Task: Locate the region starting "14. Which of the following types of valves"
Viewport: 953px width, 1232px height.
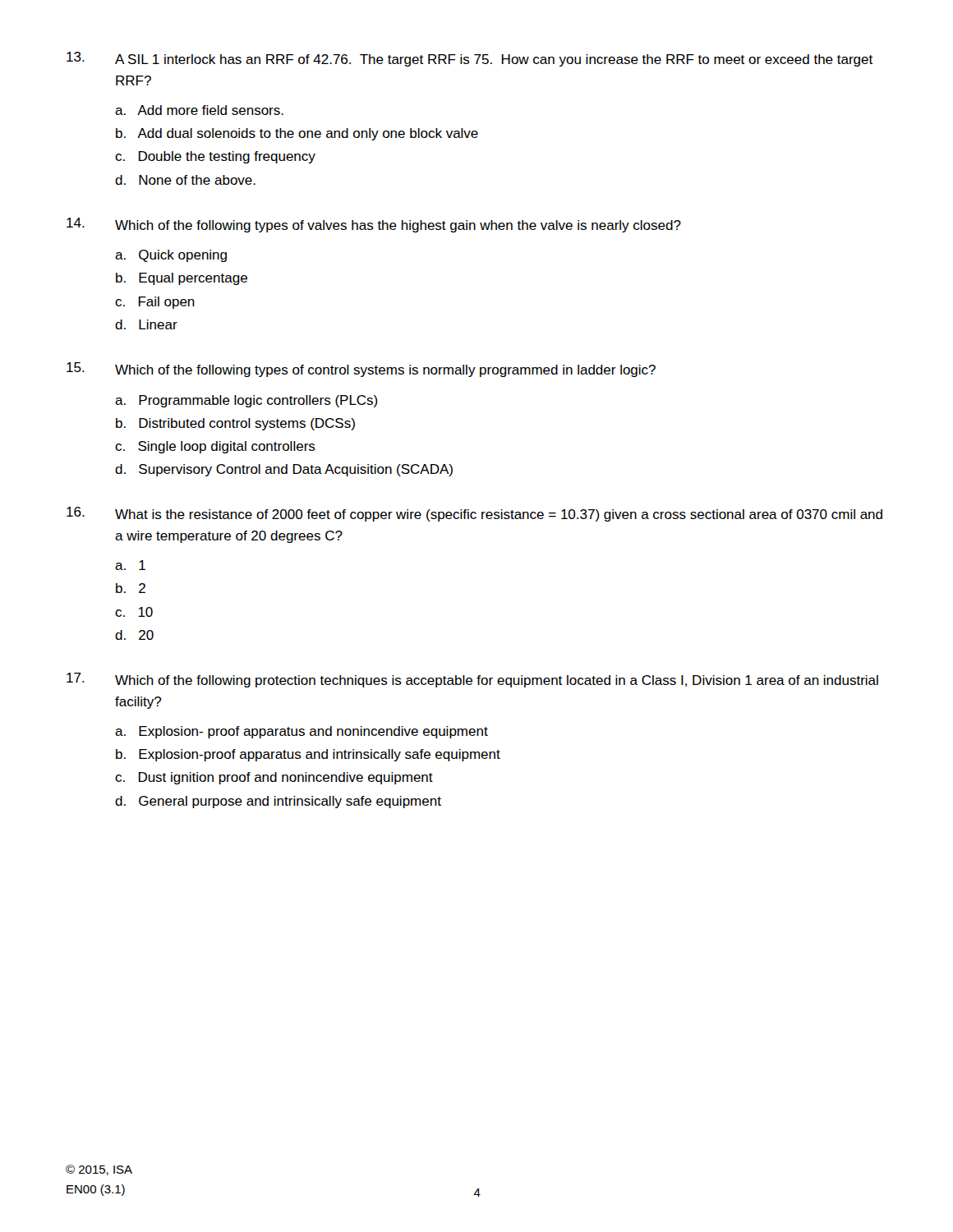Action: click(374, 225)
